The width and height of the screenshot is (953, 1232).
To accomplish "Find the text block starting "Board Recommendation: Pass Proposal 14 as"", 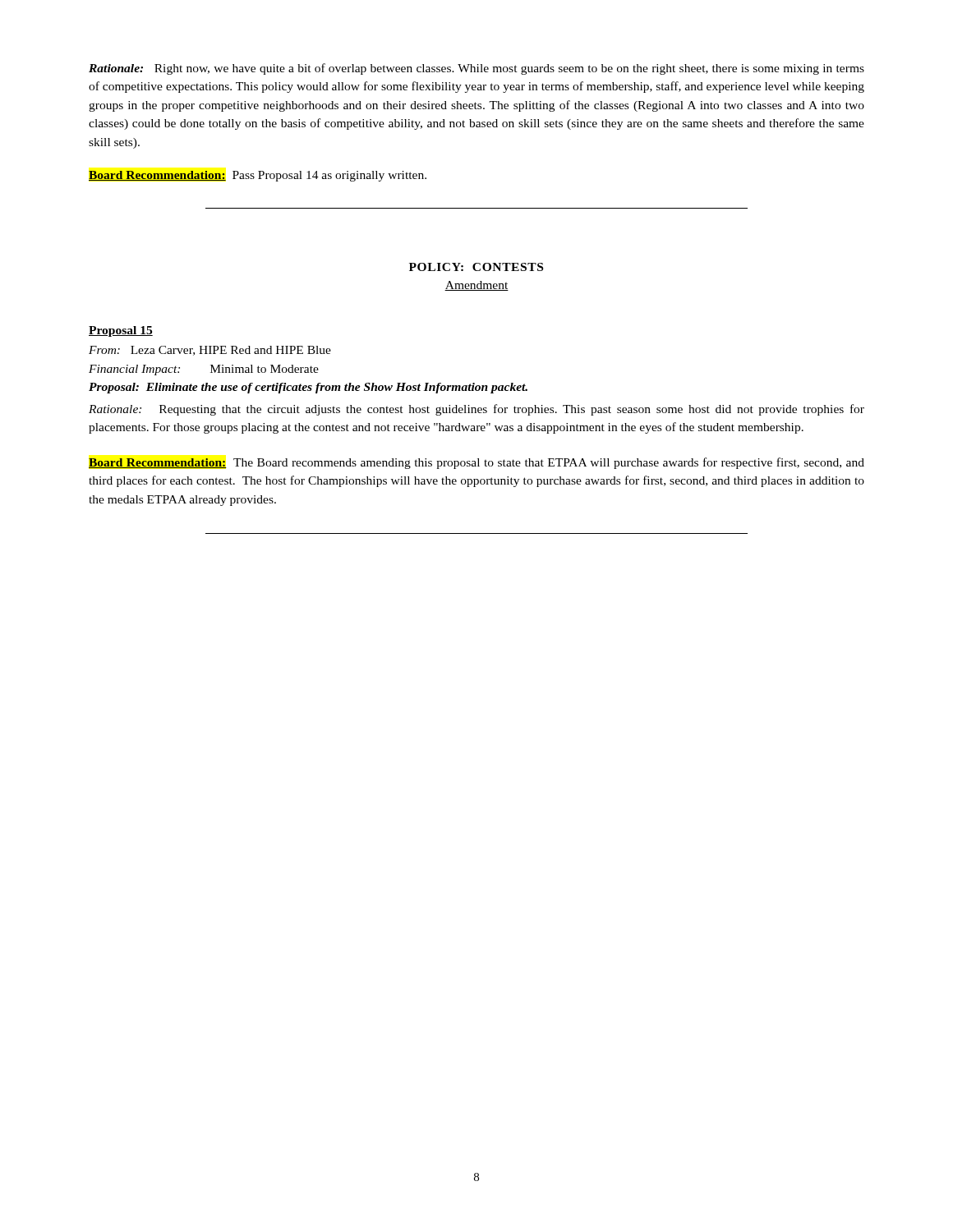I will 258,175.
